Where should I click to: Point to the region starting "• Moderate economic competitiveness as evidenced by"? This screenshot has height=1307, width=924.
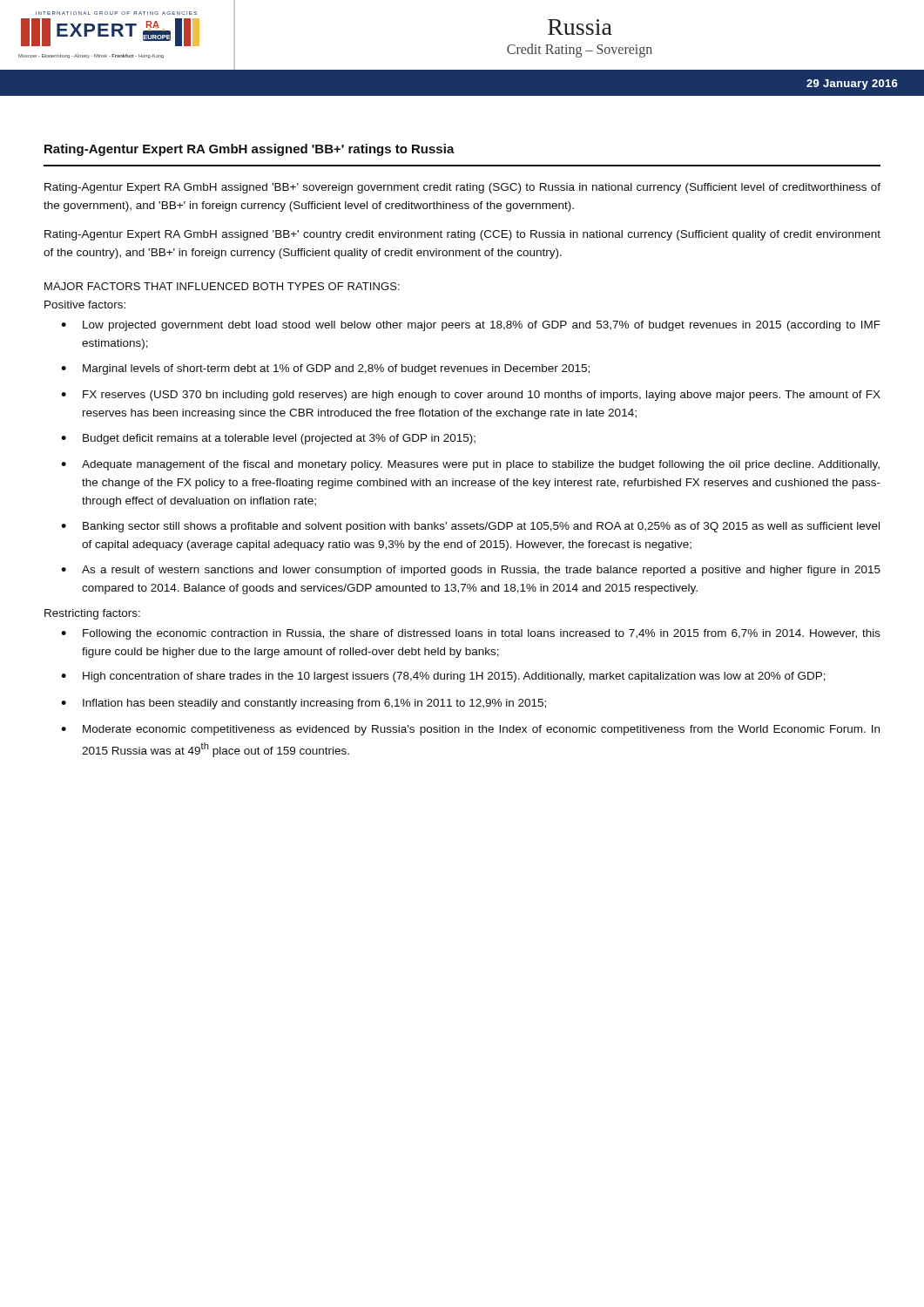pos(471,741)
